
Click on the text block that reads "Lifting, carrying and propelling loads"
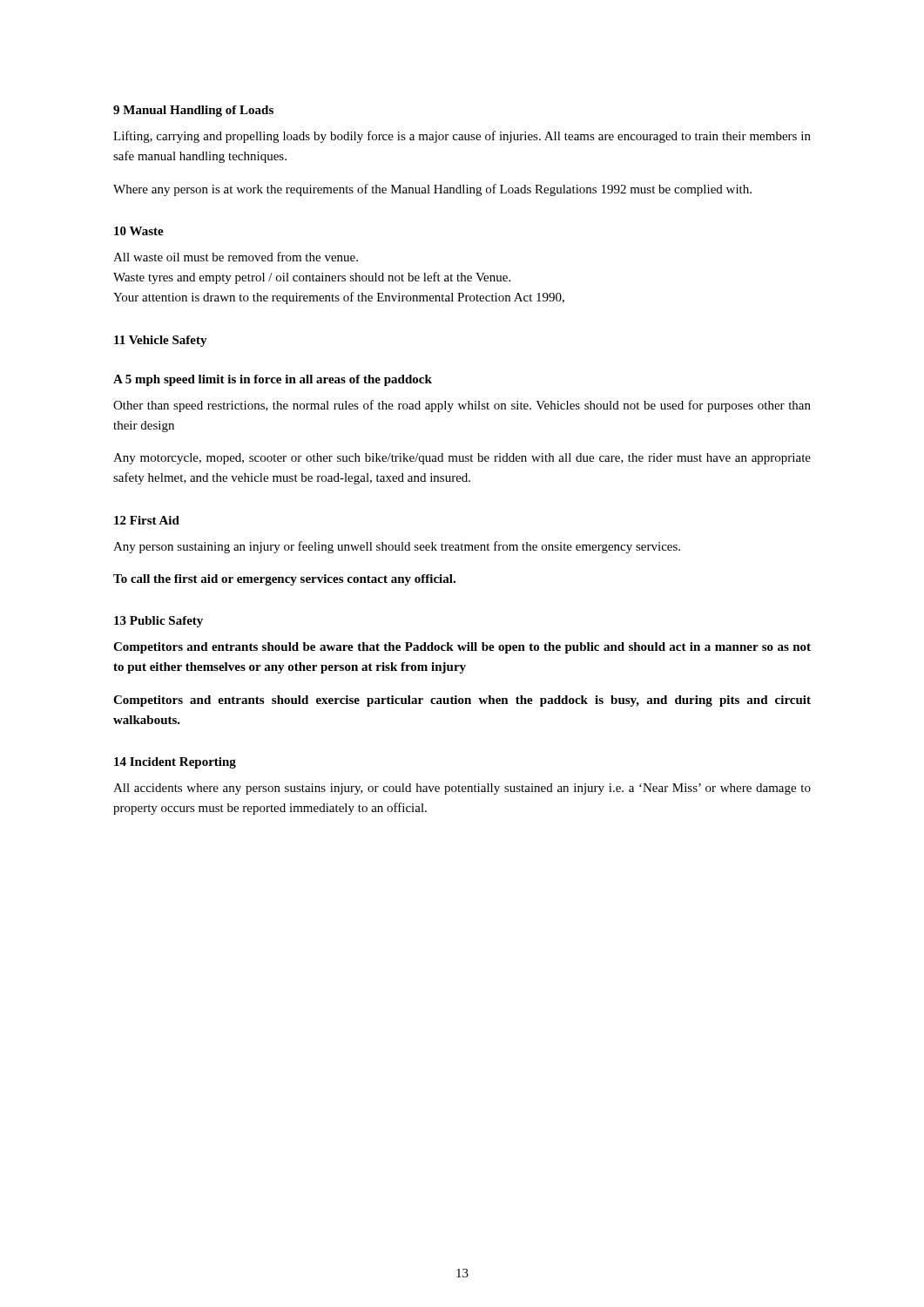pos(462,146)
